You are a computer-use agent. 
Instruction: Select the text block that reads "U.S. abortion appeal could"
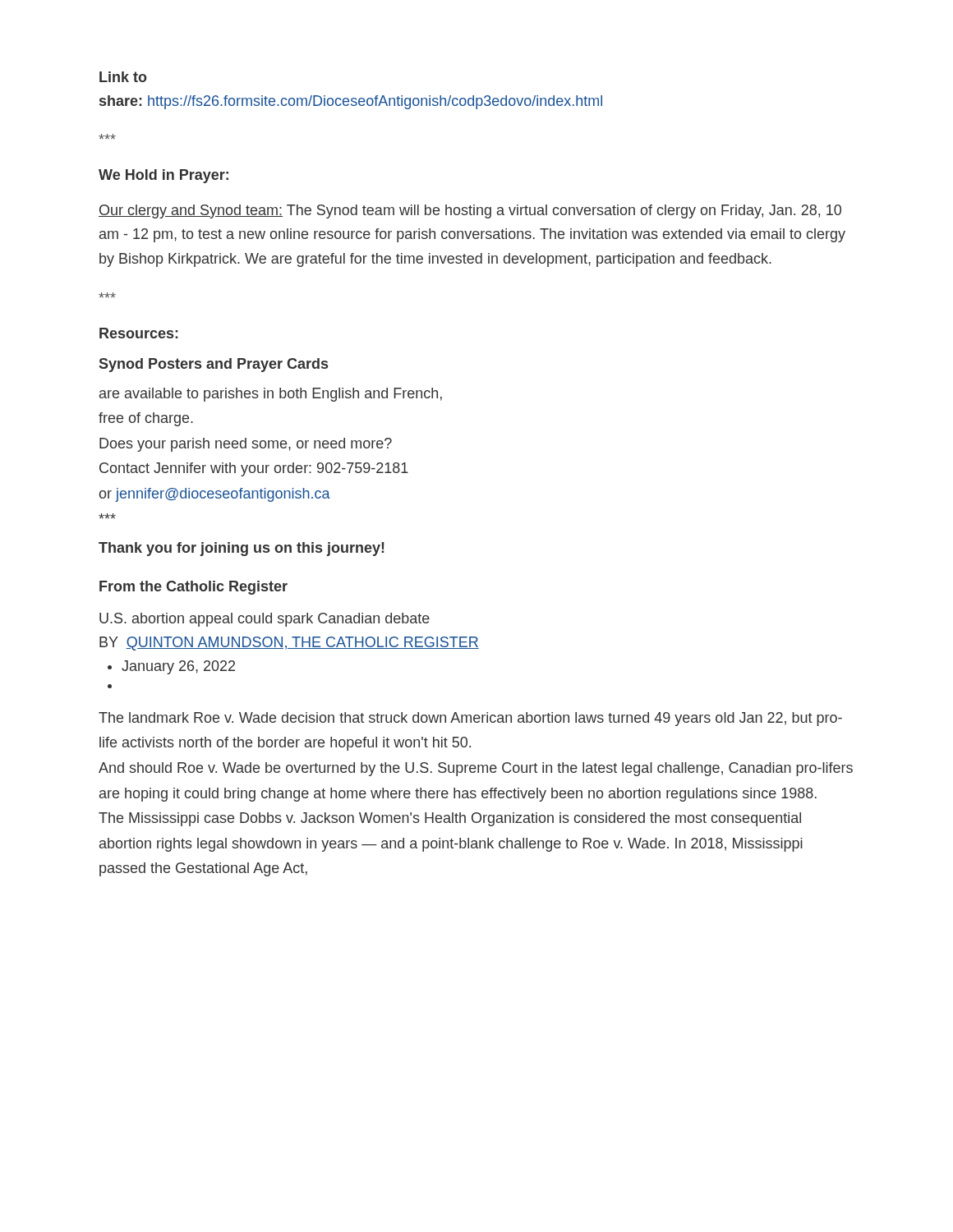point(289,630)
